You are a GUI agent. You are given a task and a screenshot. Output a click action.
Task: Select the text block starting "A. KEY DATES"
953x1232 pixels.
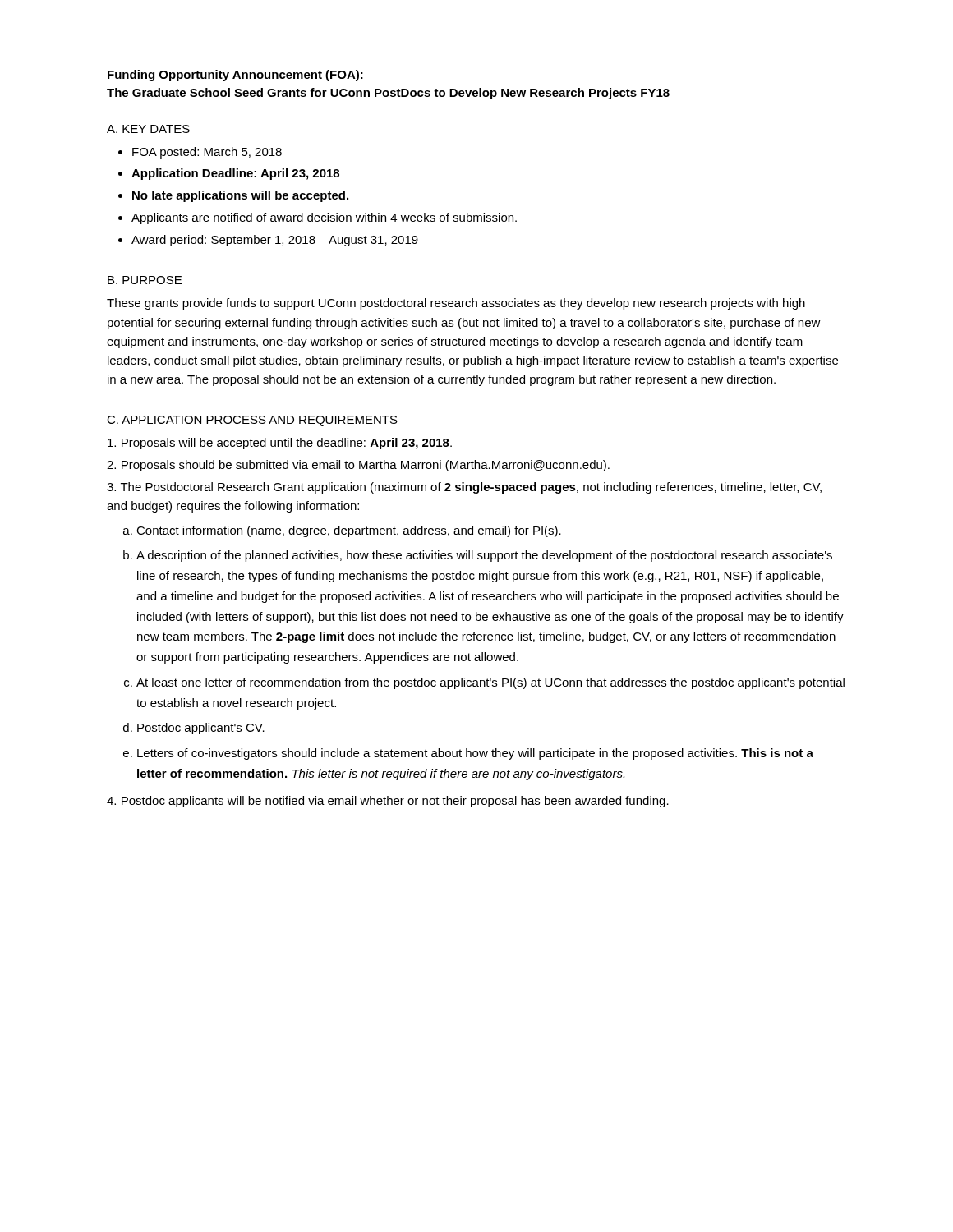[148, 128]
